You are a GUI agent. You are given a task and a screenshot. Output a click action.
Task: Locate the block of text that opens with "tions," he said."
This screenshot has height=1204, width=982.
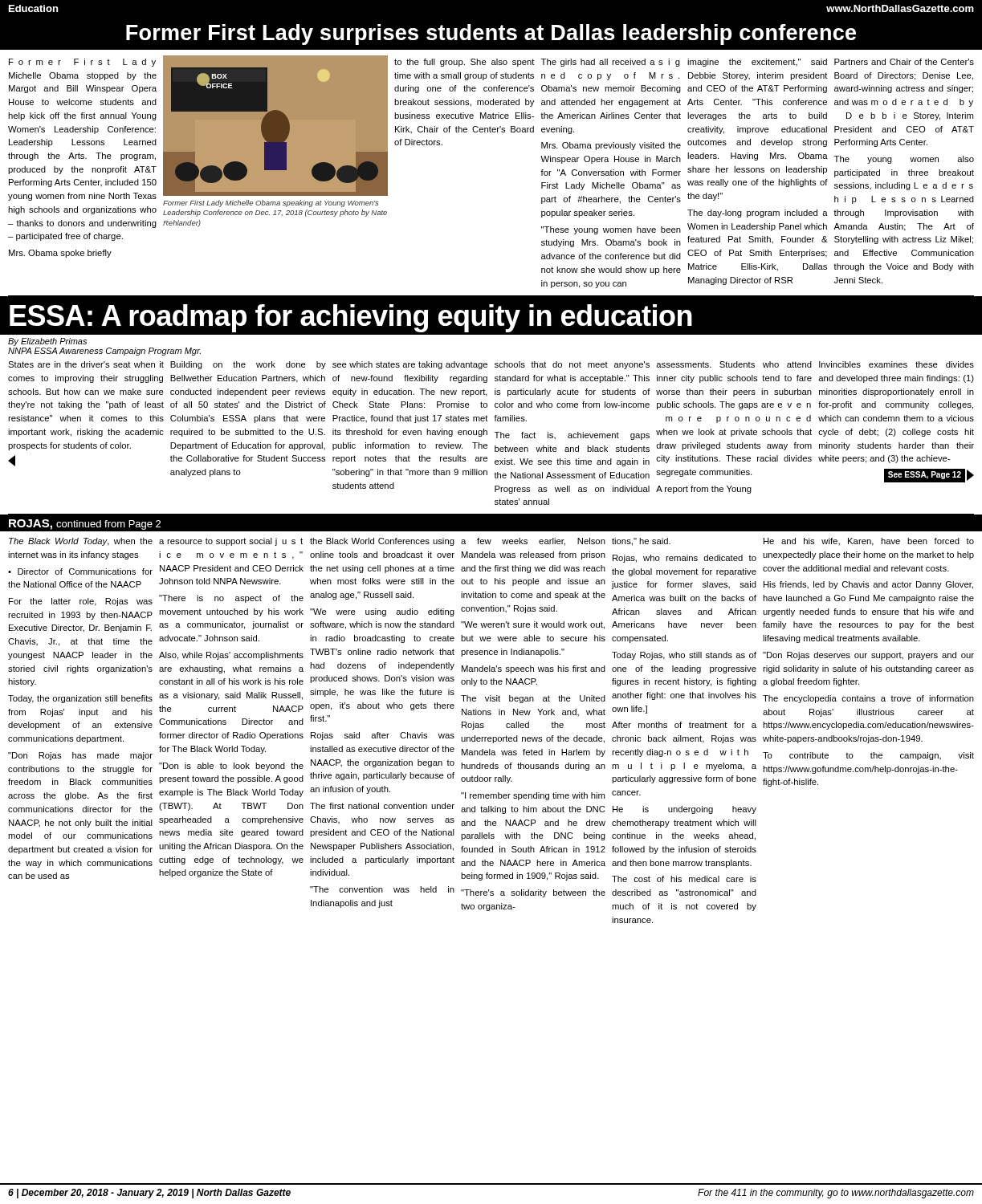point(684,731)
